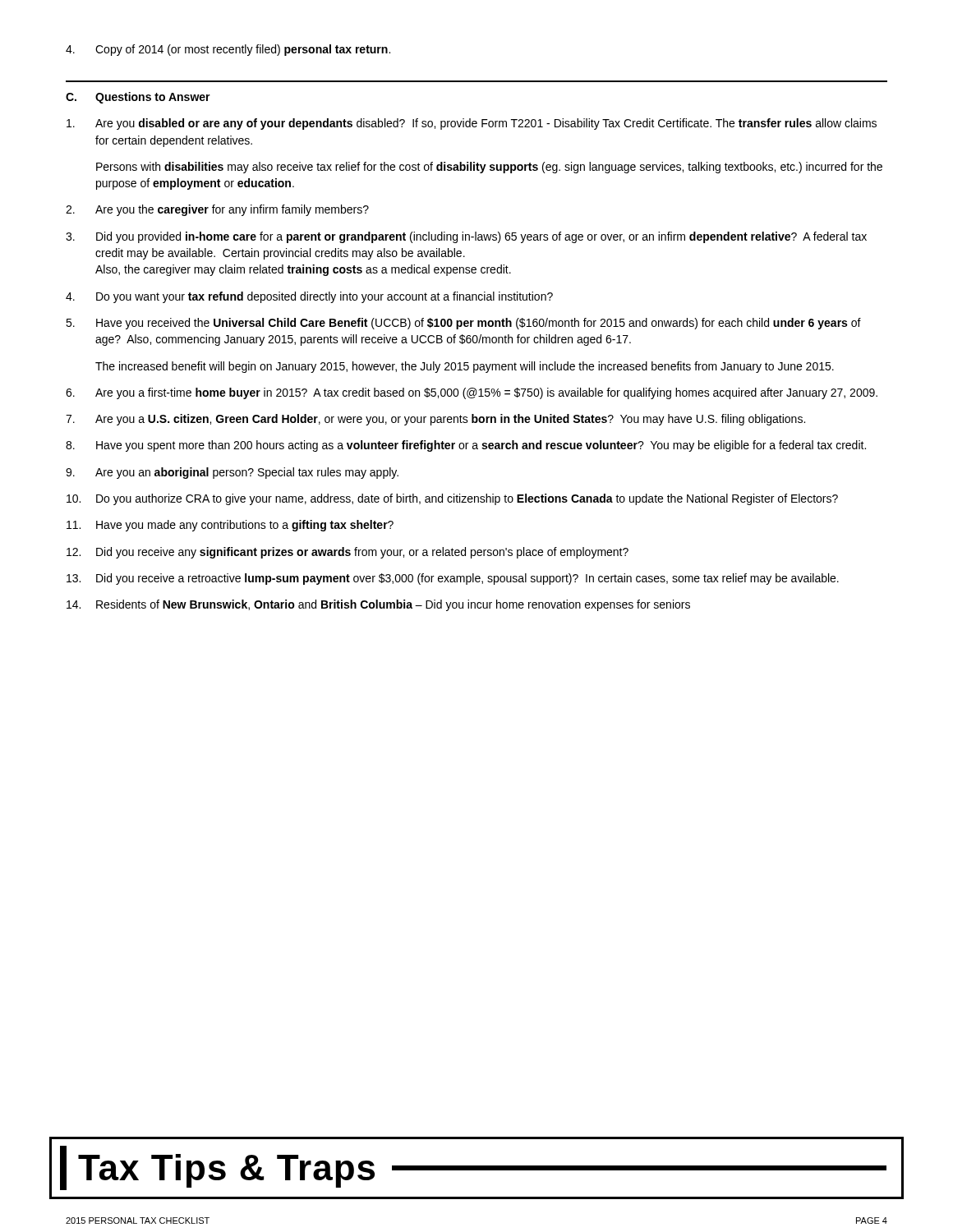This screenshot has width=953, height=1232.
Task: Point to the text starting "9. Are you an"
Action: (232, 473)
